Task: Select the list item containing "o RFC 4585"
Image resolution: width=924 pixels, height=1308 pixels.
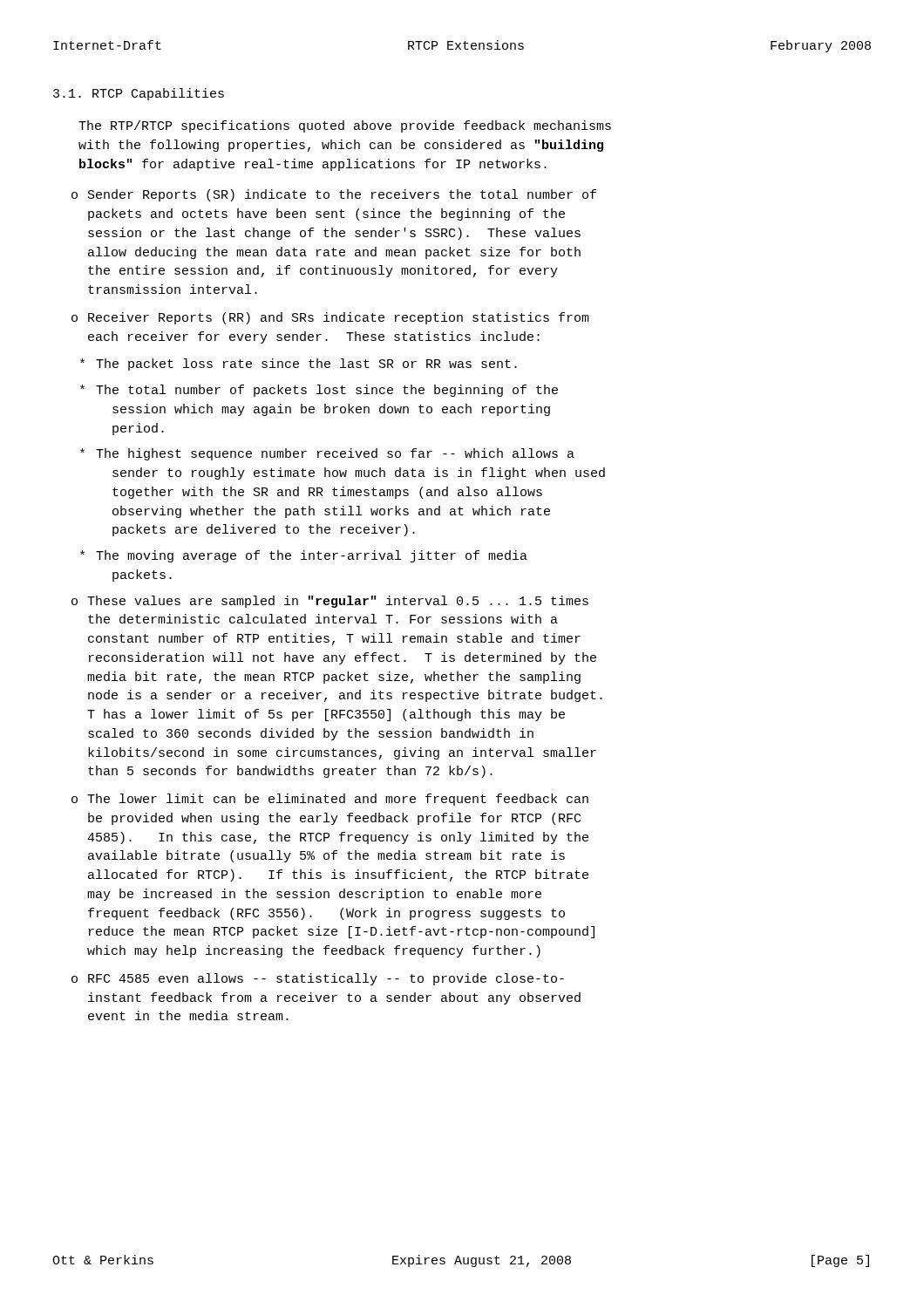Action: click(462, 999)
